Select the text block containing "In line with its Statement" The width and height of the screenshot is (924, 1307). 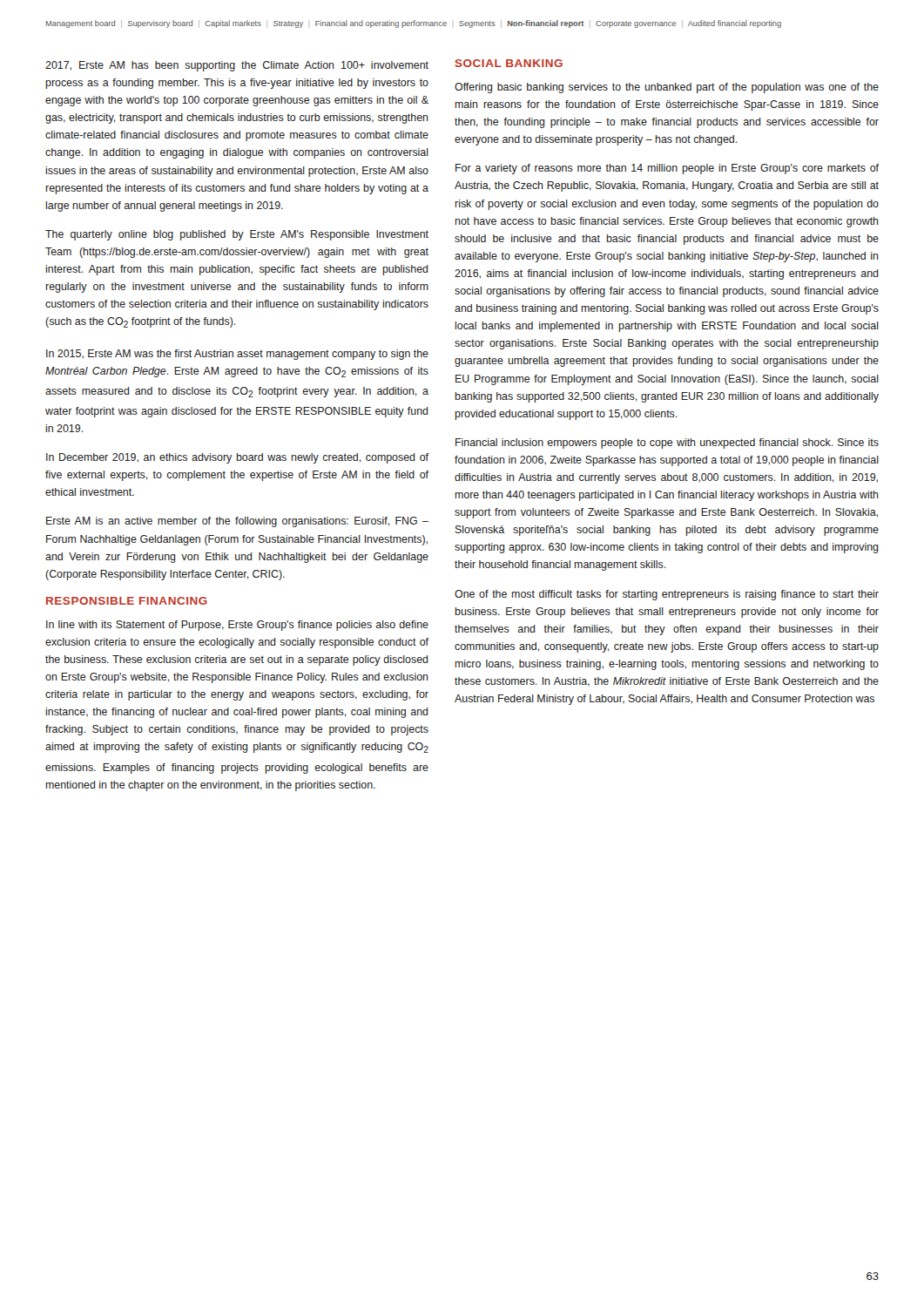tap(237, 705)
